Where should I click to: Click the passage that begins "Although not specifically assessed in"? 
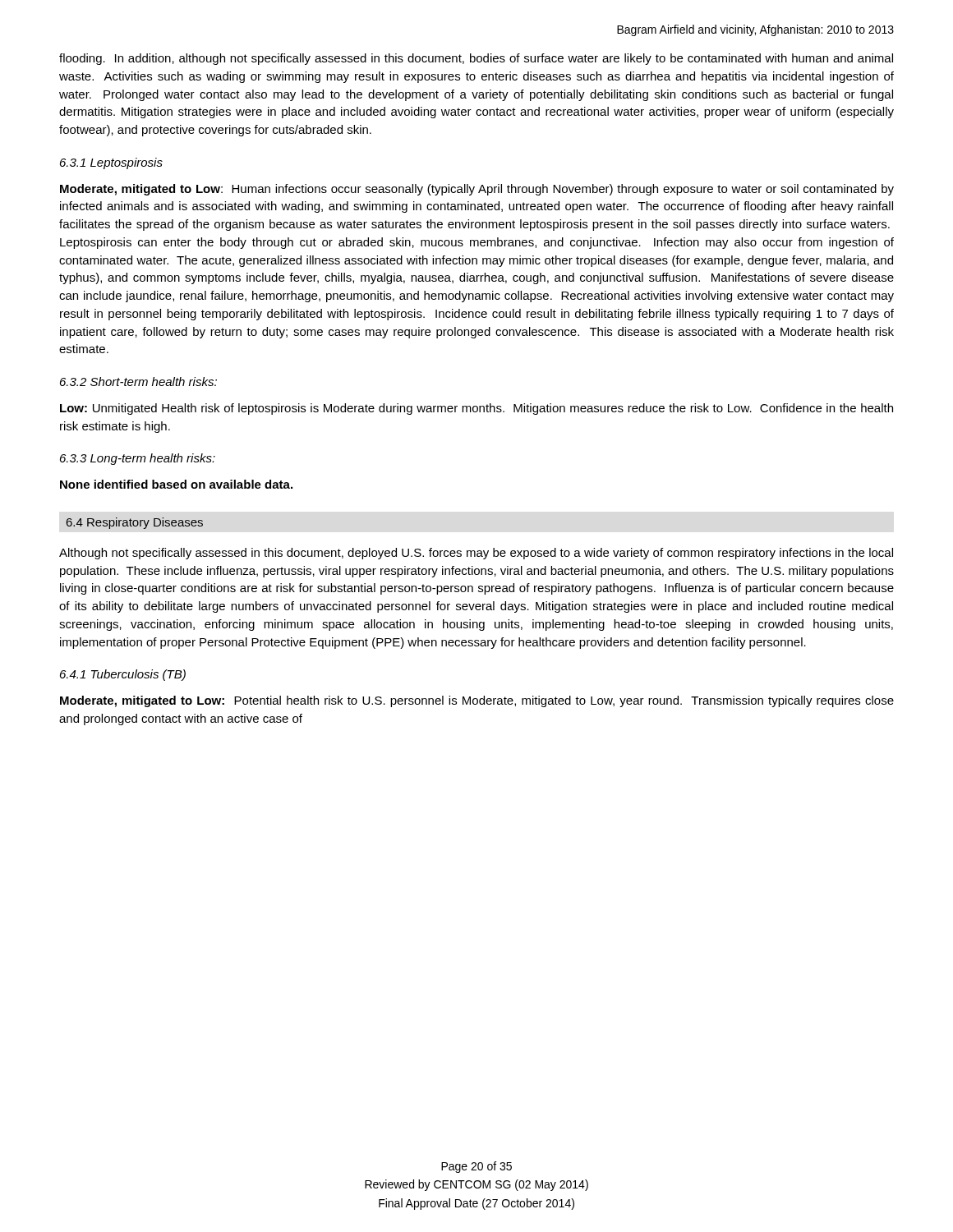476,597
